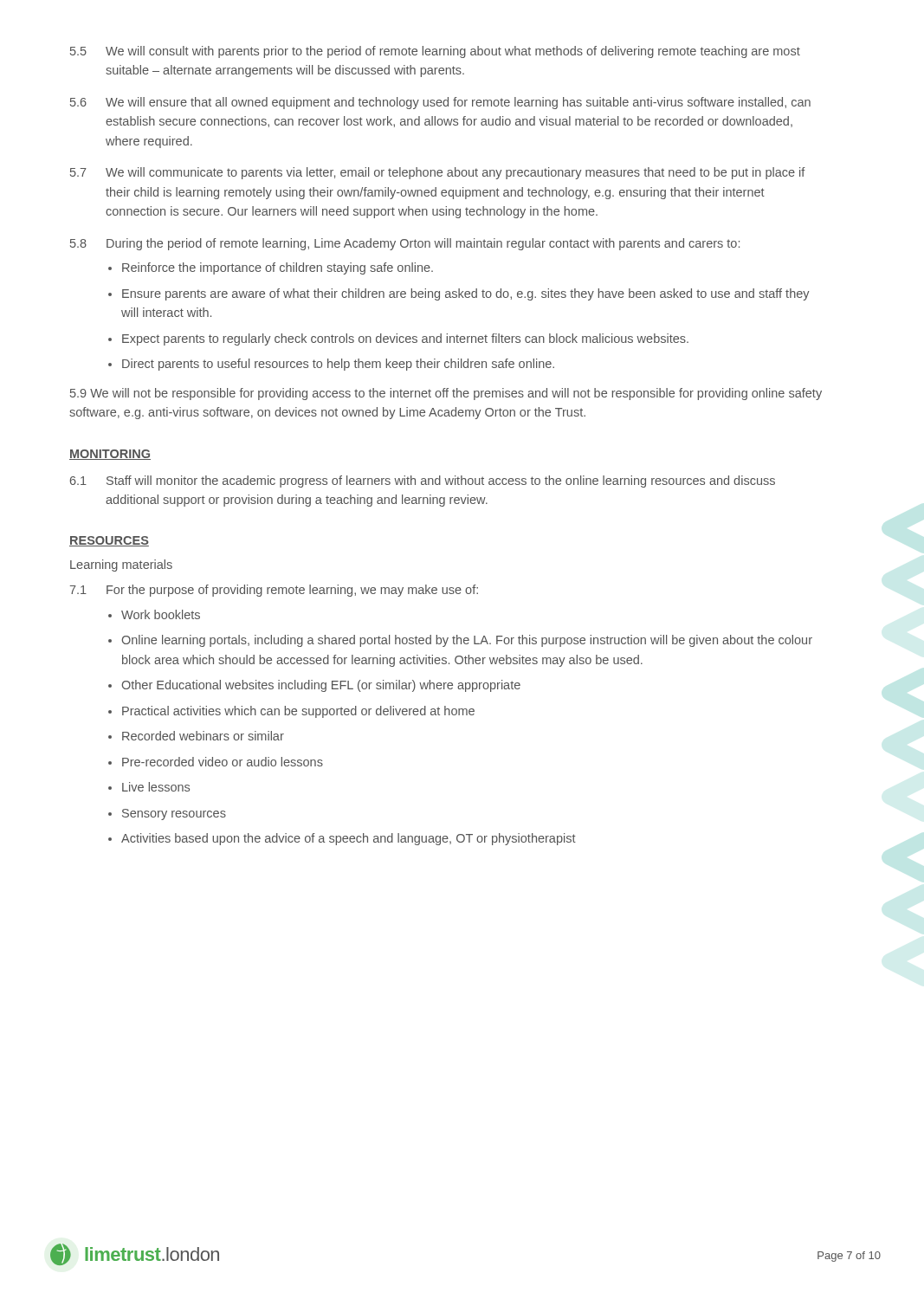924x1299 pixels.
Task: Click on the list item containing "Reinforce the importance of children staying safe"
Action: click(278, 268)
